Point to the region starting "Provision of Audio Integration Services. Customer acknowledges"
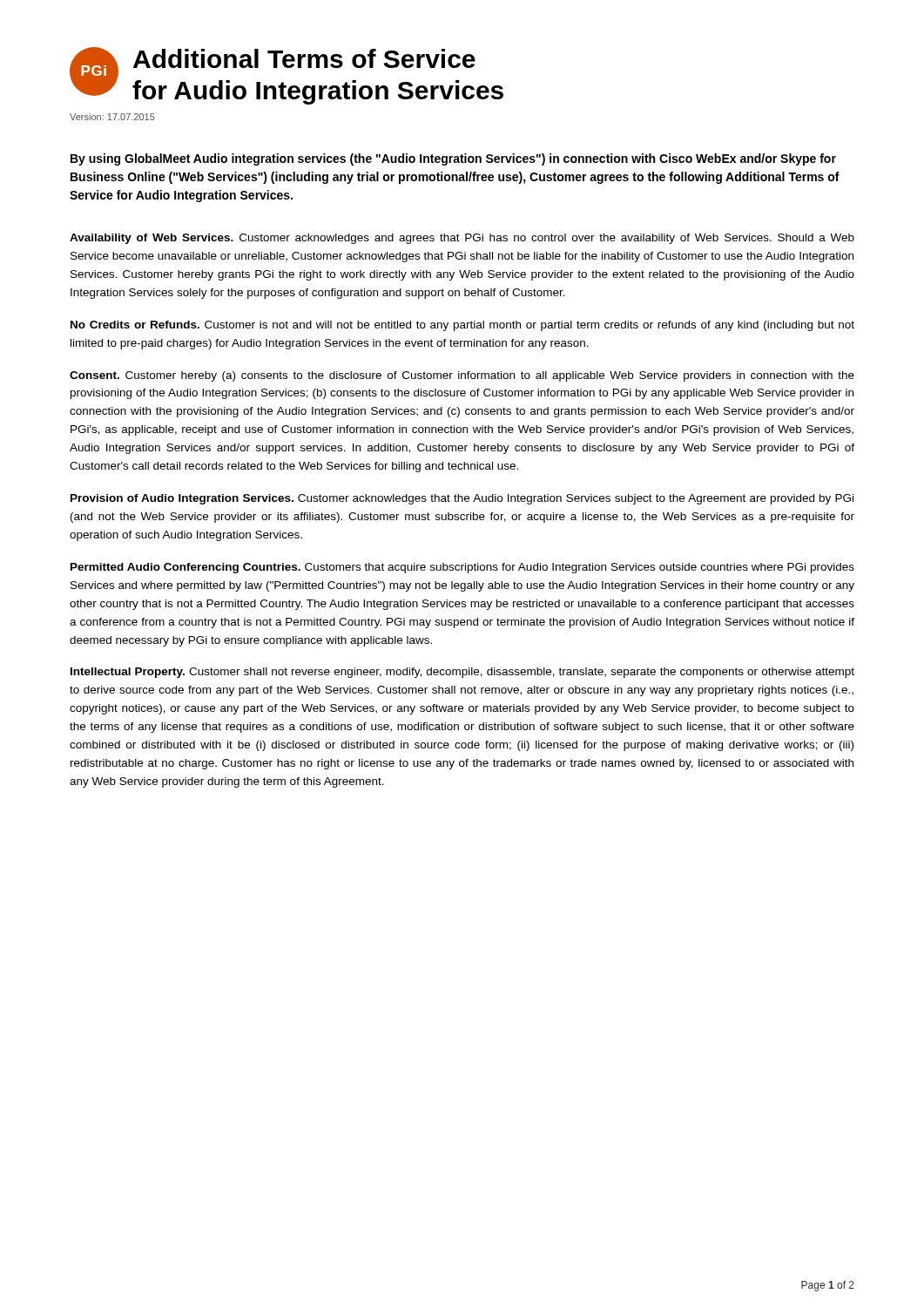 click(462, 516)
